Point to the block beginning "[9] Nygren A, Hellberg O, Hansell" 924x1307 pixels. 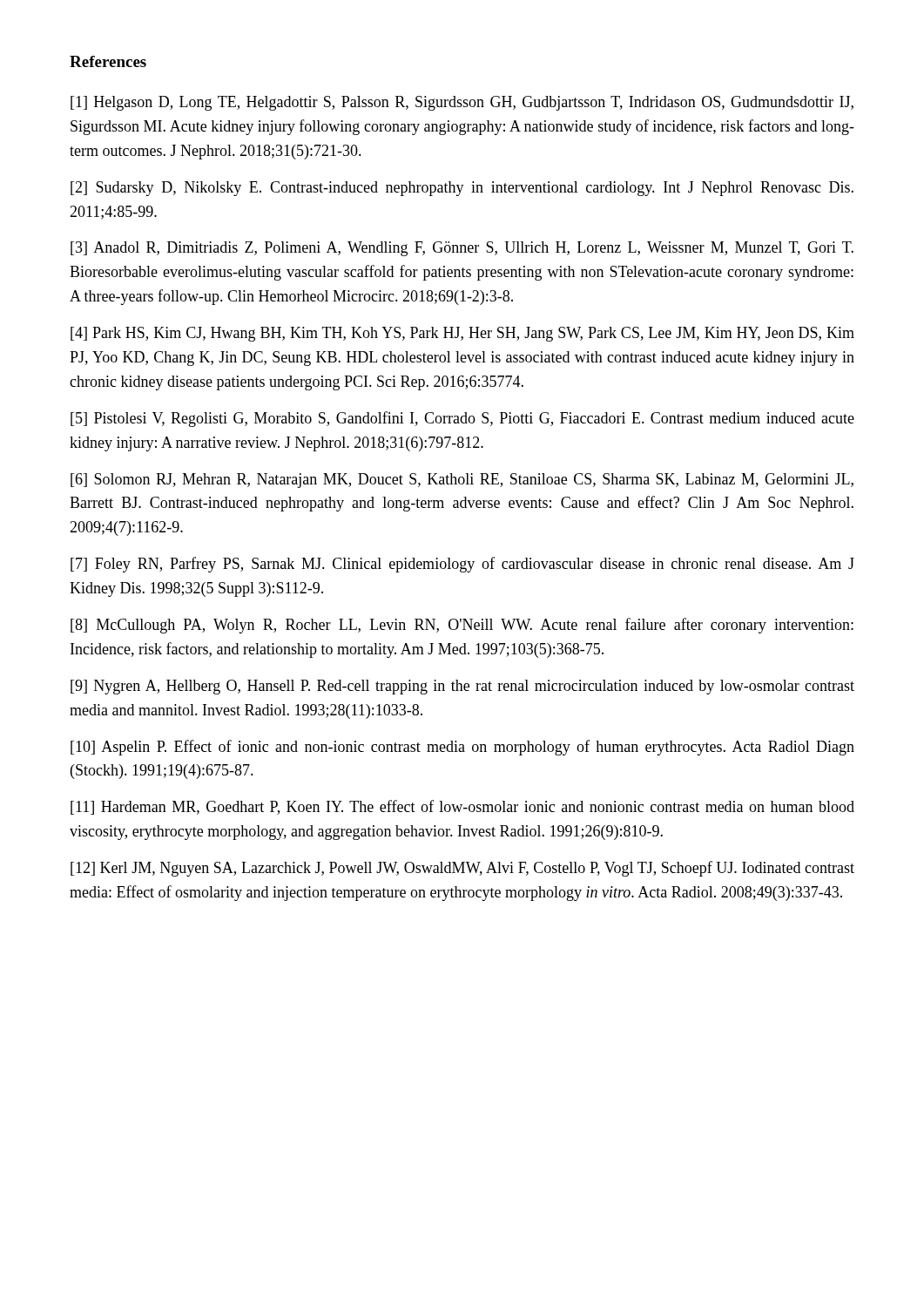[462, 698]
